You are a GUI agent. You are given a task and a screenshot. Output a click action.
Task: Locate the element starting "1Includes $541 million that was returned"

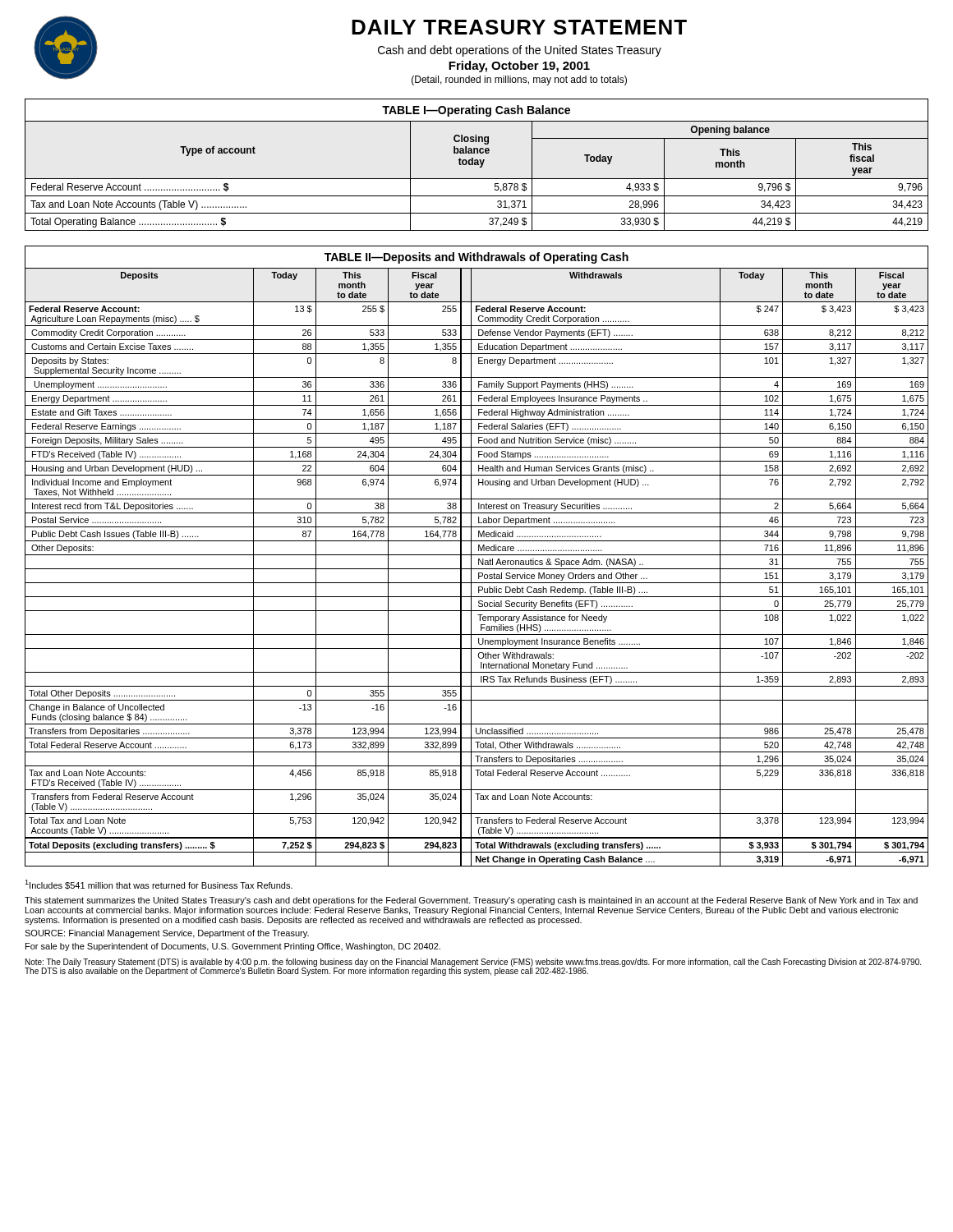pos(159,884)
